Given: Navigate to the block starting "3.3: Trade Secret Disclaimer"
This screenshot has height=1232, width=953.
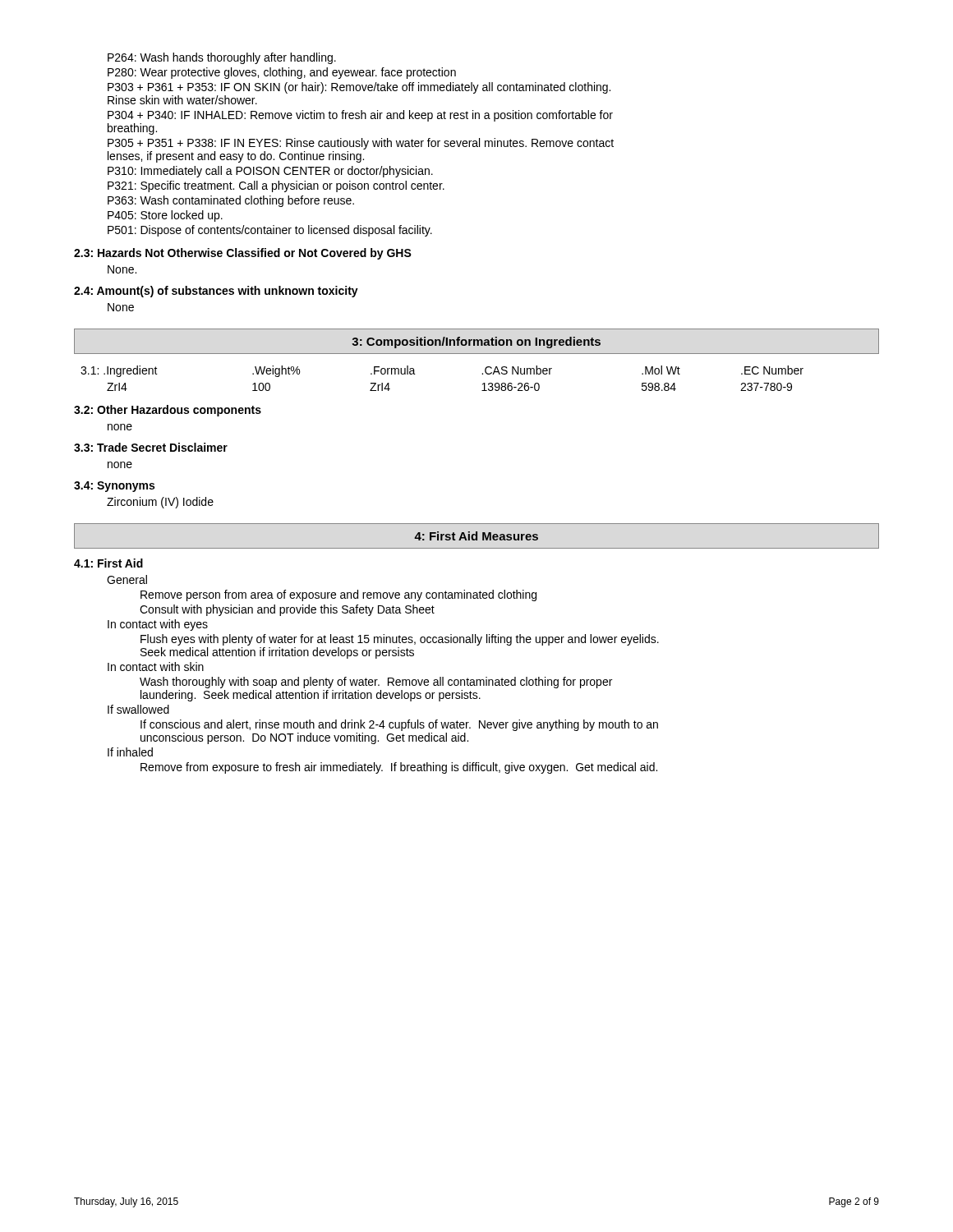Looking at the screenshot, I should pos(151,448).
